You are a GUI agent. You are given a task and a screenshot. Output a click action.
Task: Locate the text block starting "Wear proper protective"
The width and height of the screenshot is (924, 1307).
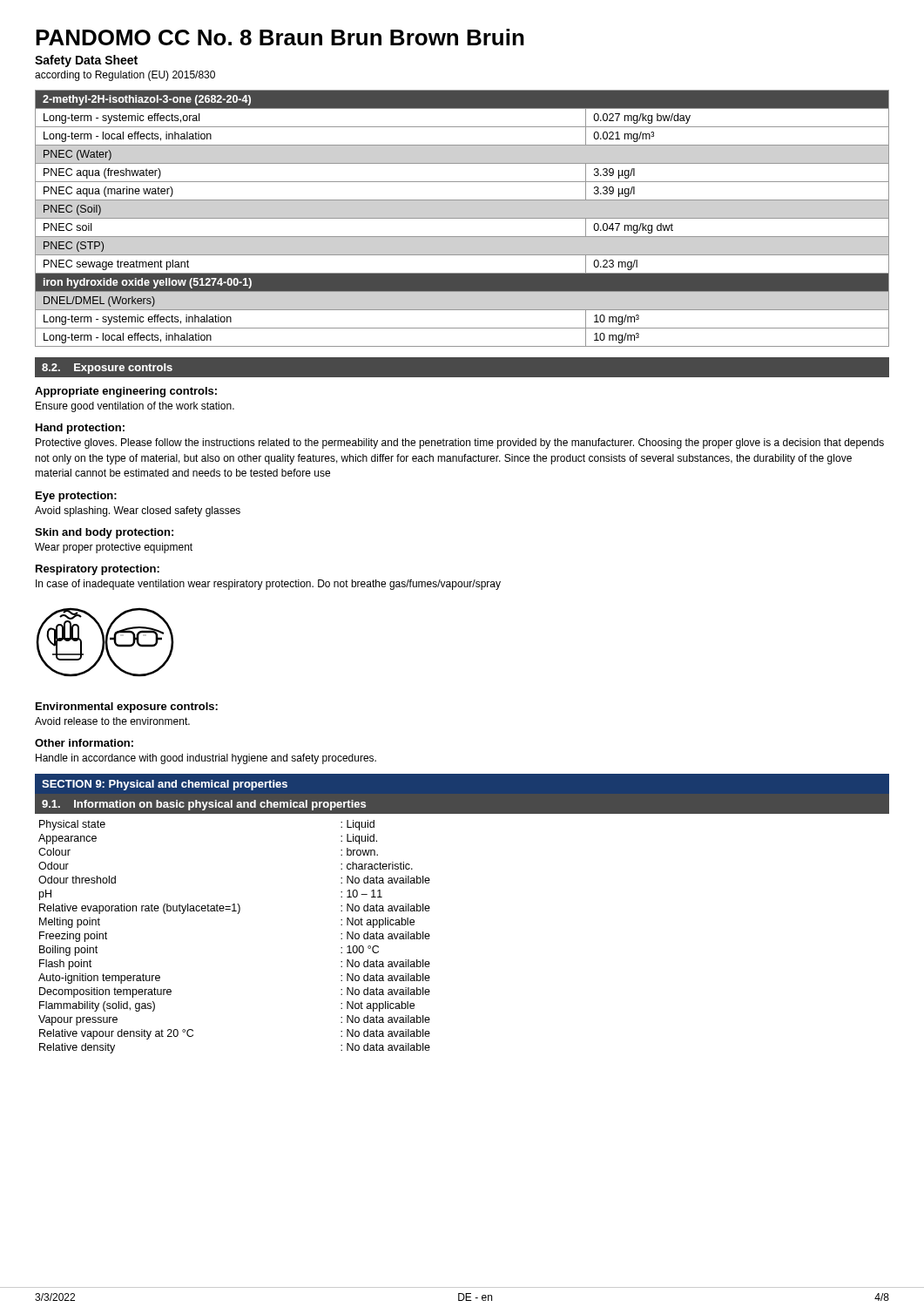(114, 548)
